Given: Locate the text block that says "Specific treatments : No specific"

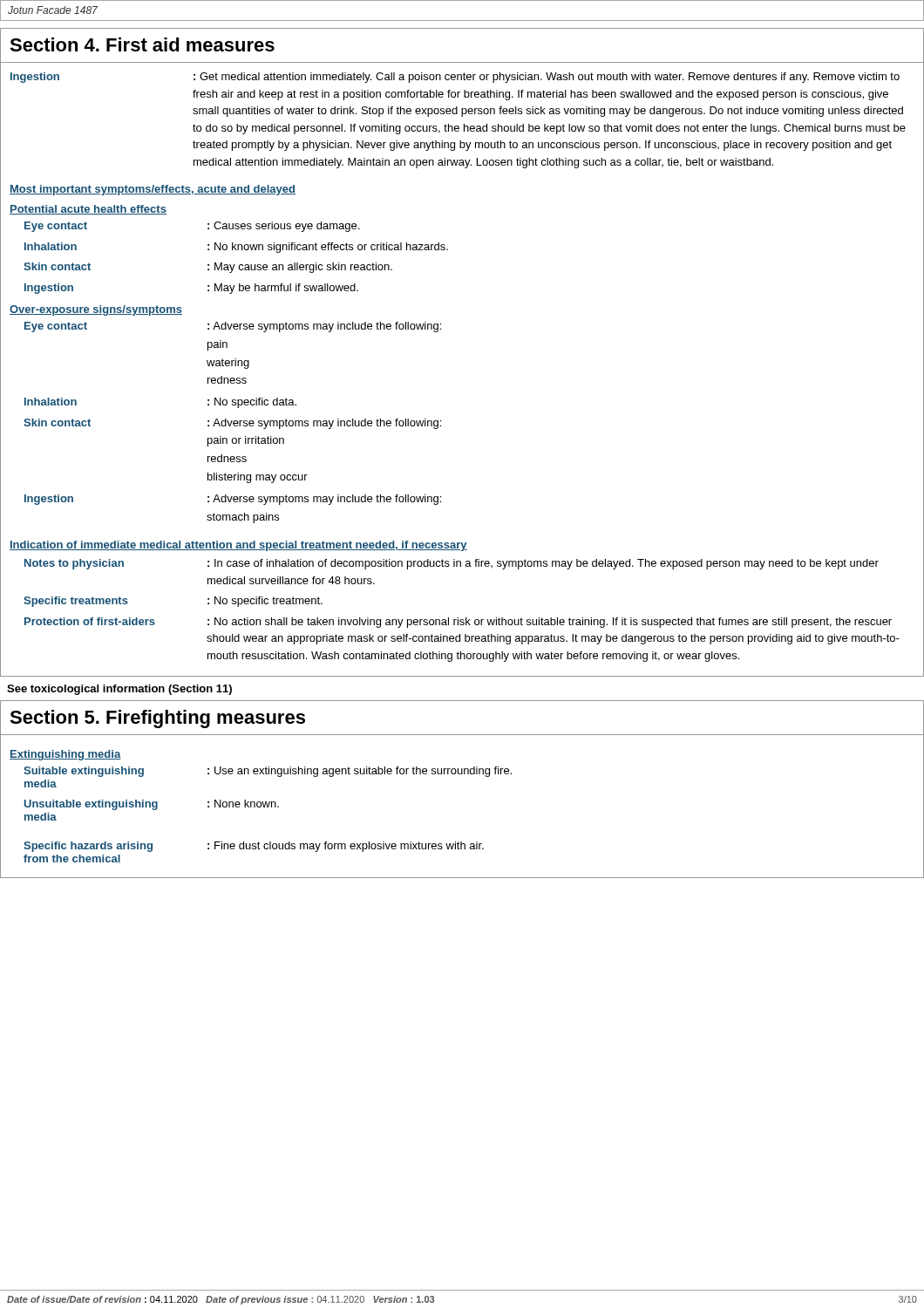Looking at the screenshot, I should [87, 601].
